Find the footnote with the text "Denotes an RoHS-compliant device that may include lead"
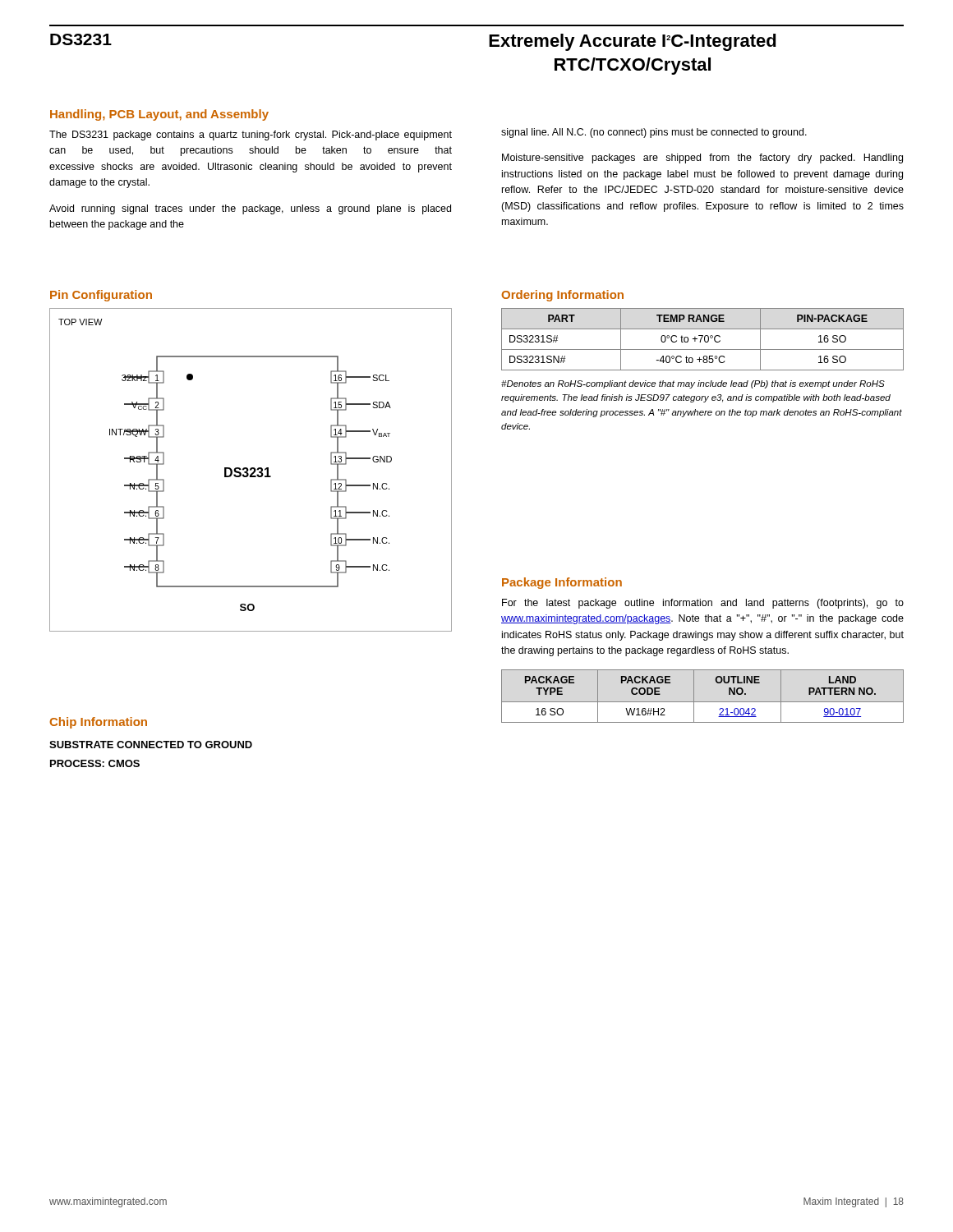The width and height of the screenshot is (953, 1232). coord(701,405)
